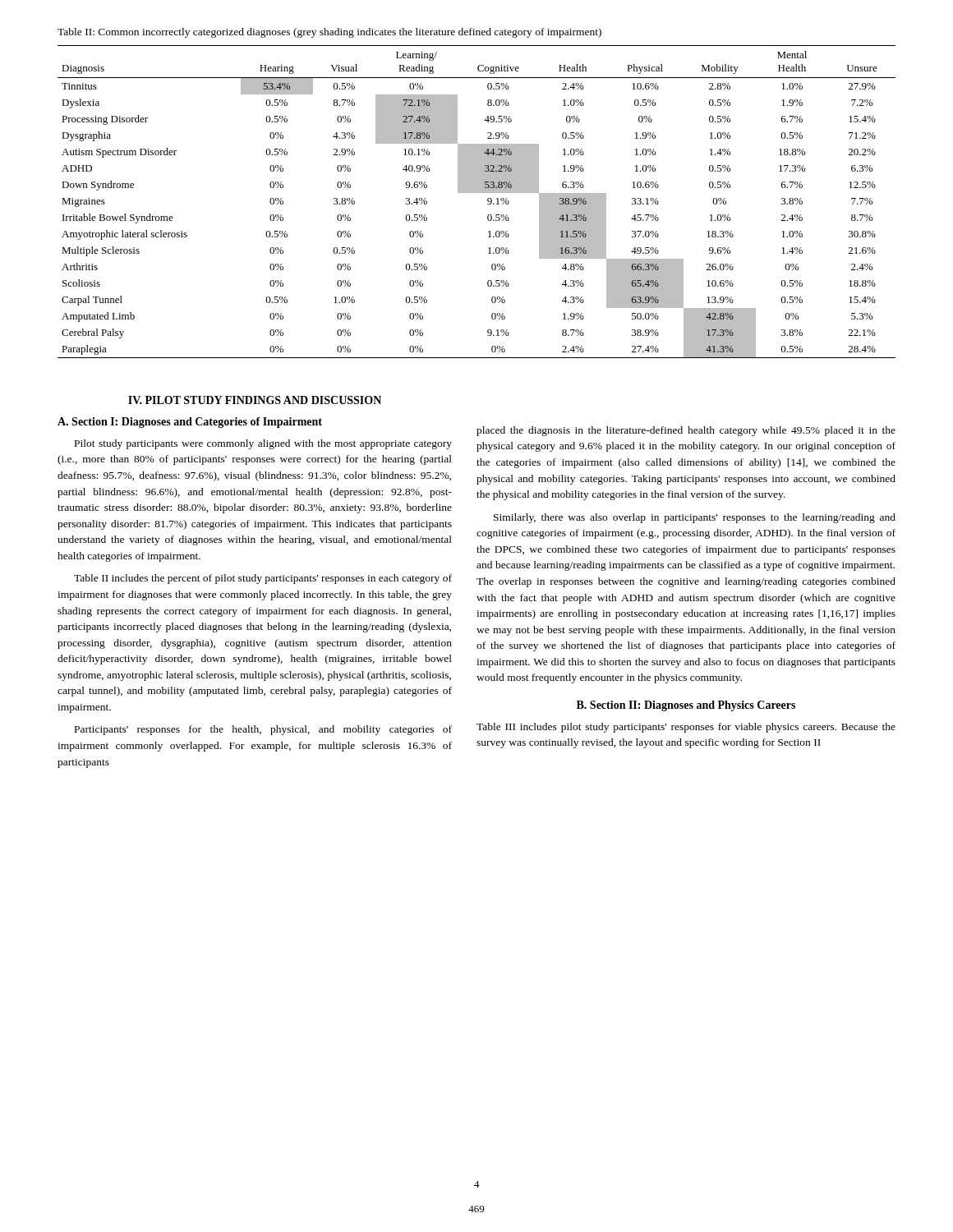Locate the table with the text "Processing Disorder"
This screenshot has height=1232, width=953.
click(476, 202)
